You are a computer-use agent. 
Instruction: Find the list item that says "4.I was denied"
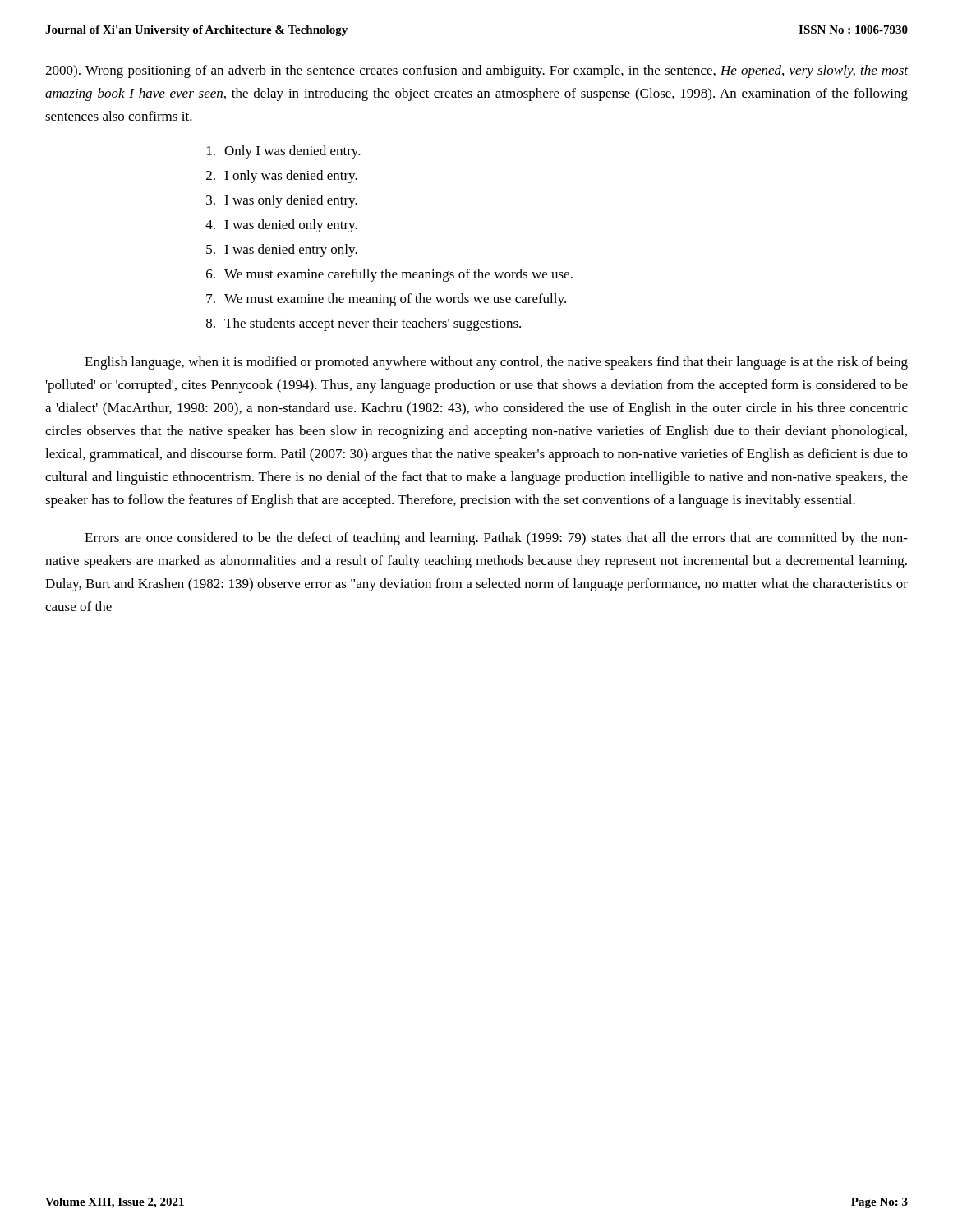[276, 225]
